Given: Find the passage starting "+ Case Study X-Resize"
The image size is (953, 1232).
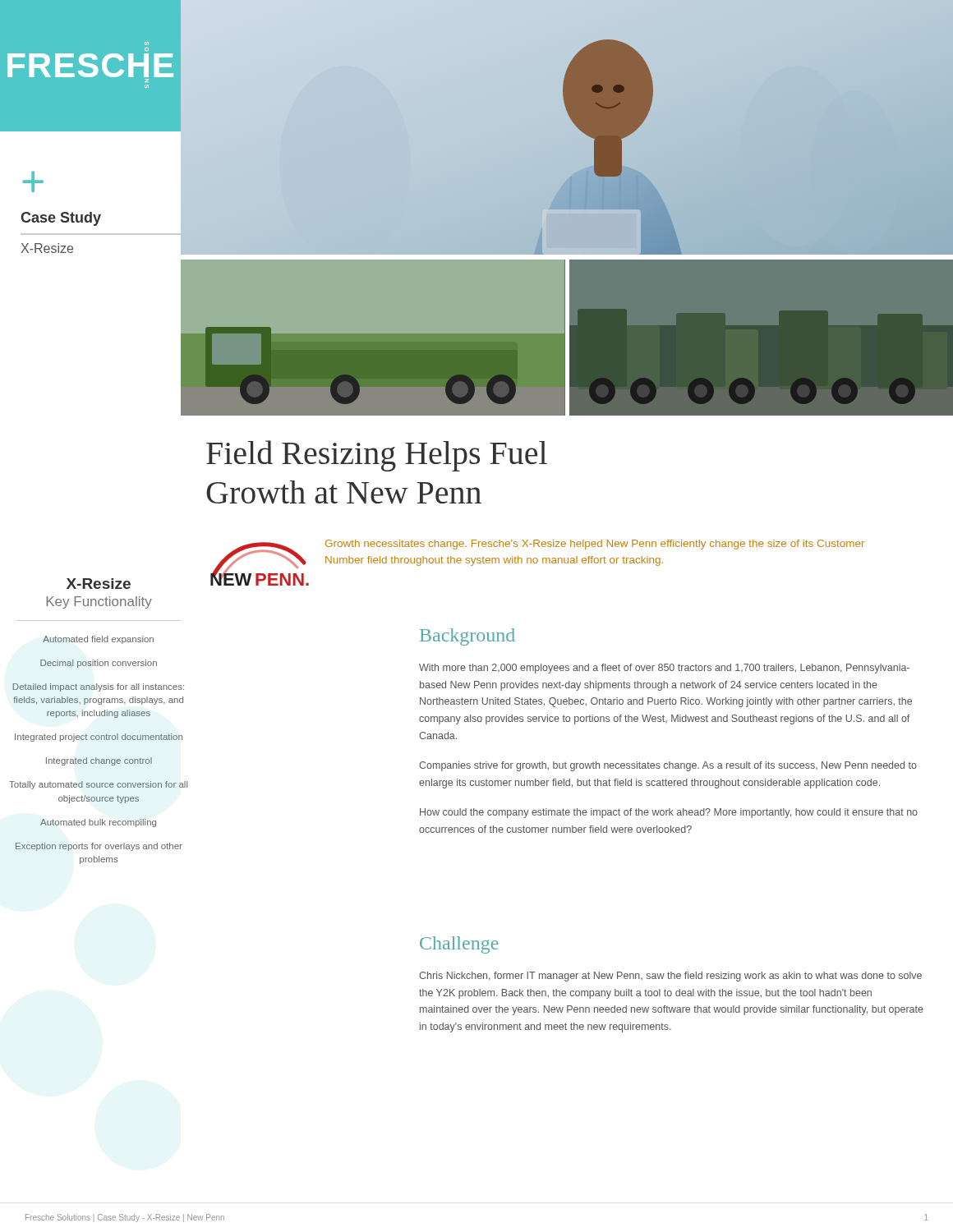Looking at the screenshot, I should 111,208.
